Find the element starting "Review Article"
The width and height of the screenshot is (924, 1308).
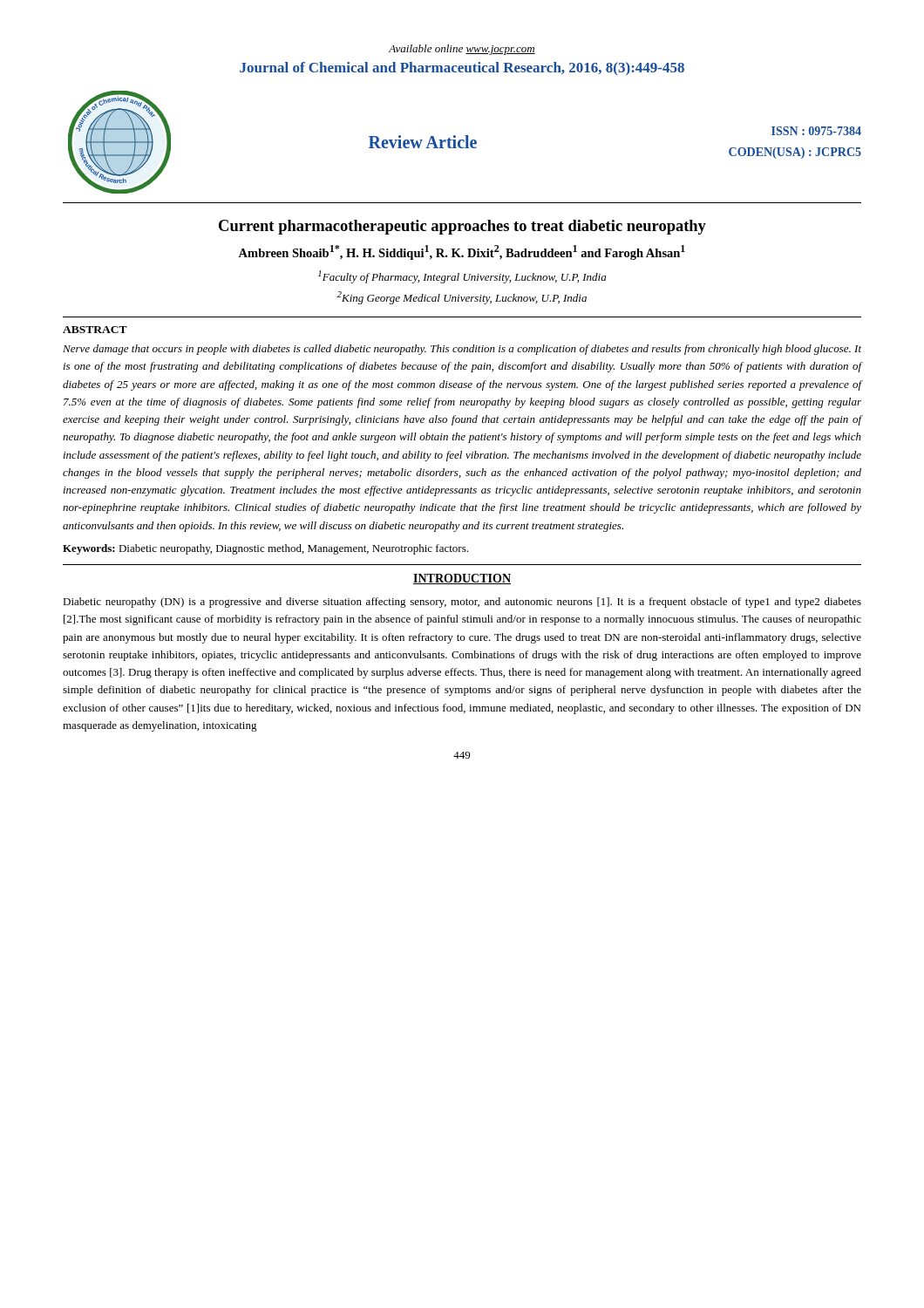[x=423, y=142]
